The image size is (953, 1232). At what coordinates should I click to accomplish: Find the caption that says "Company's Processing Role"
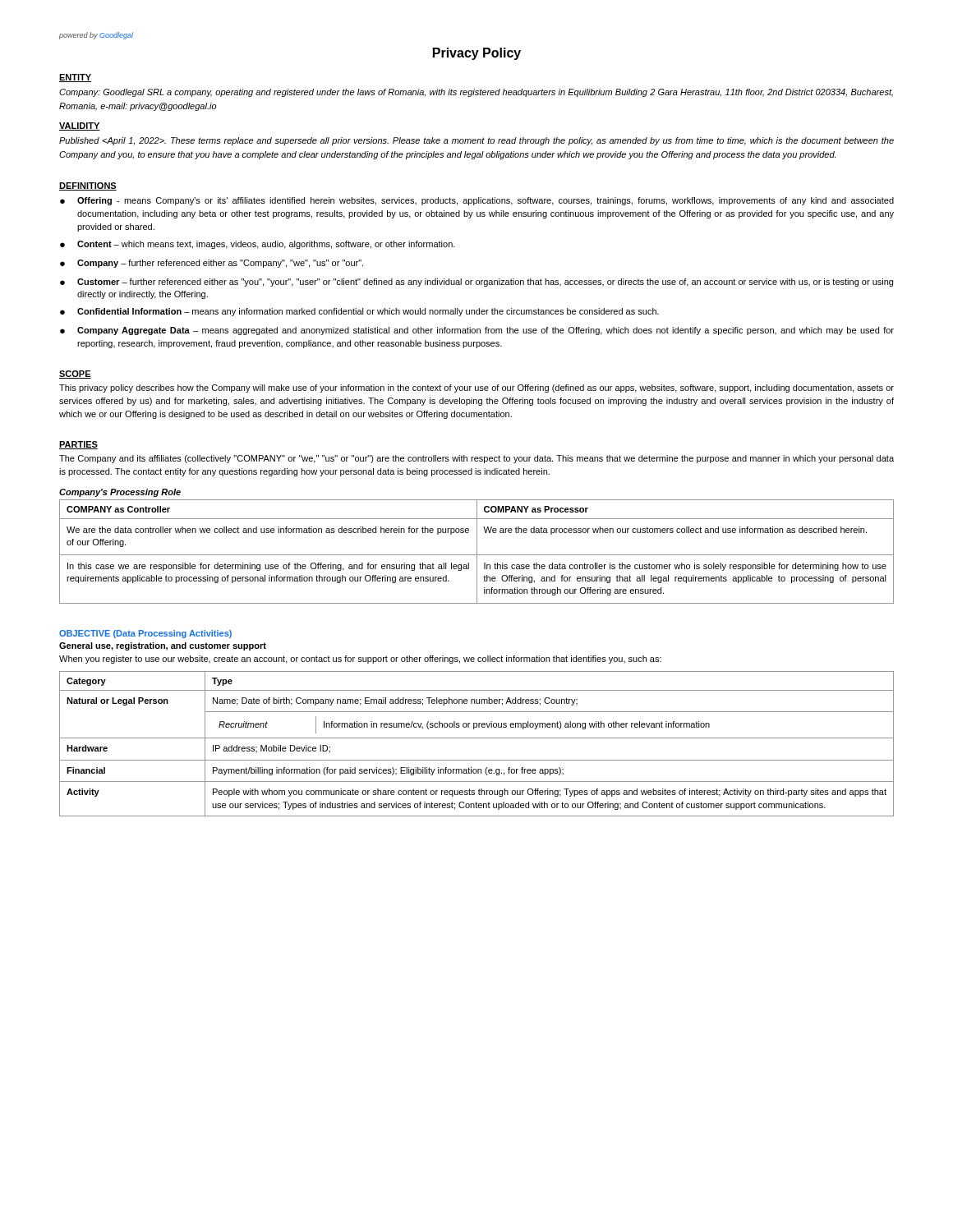(x=120, y=492)
